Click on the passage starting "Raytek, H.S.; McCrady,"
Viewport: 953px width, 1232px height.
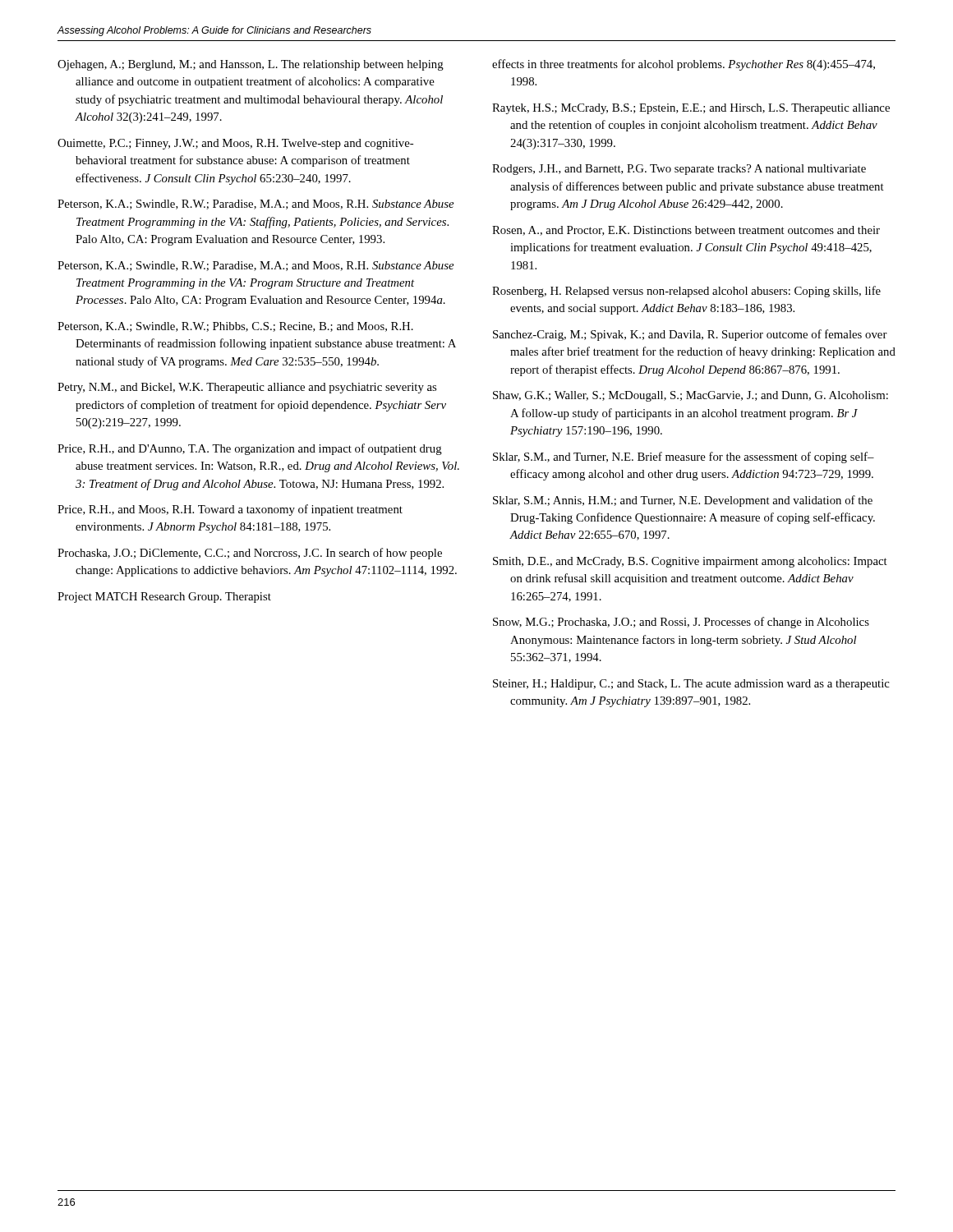[691, 125]
